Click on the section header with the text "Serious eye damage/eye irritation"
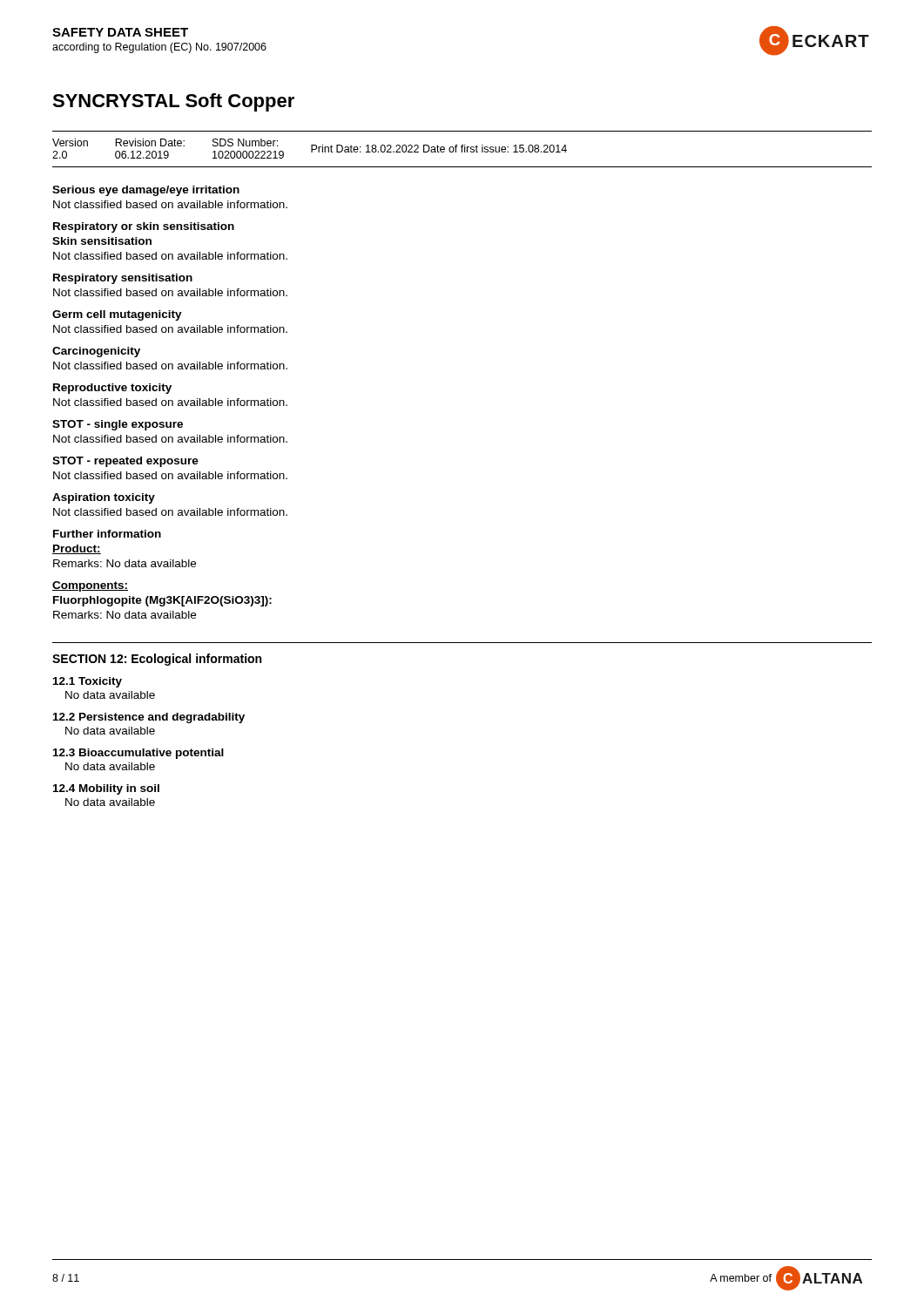The image size is (924, 1307). (x=146, y=191)
